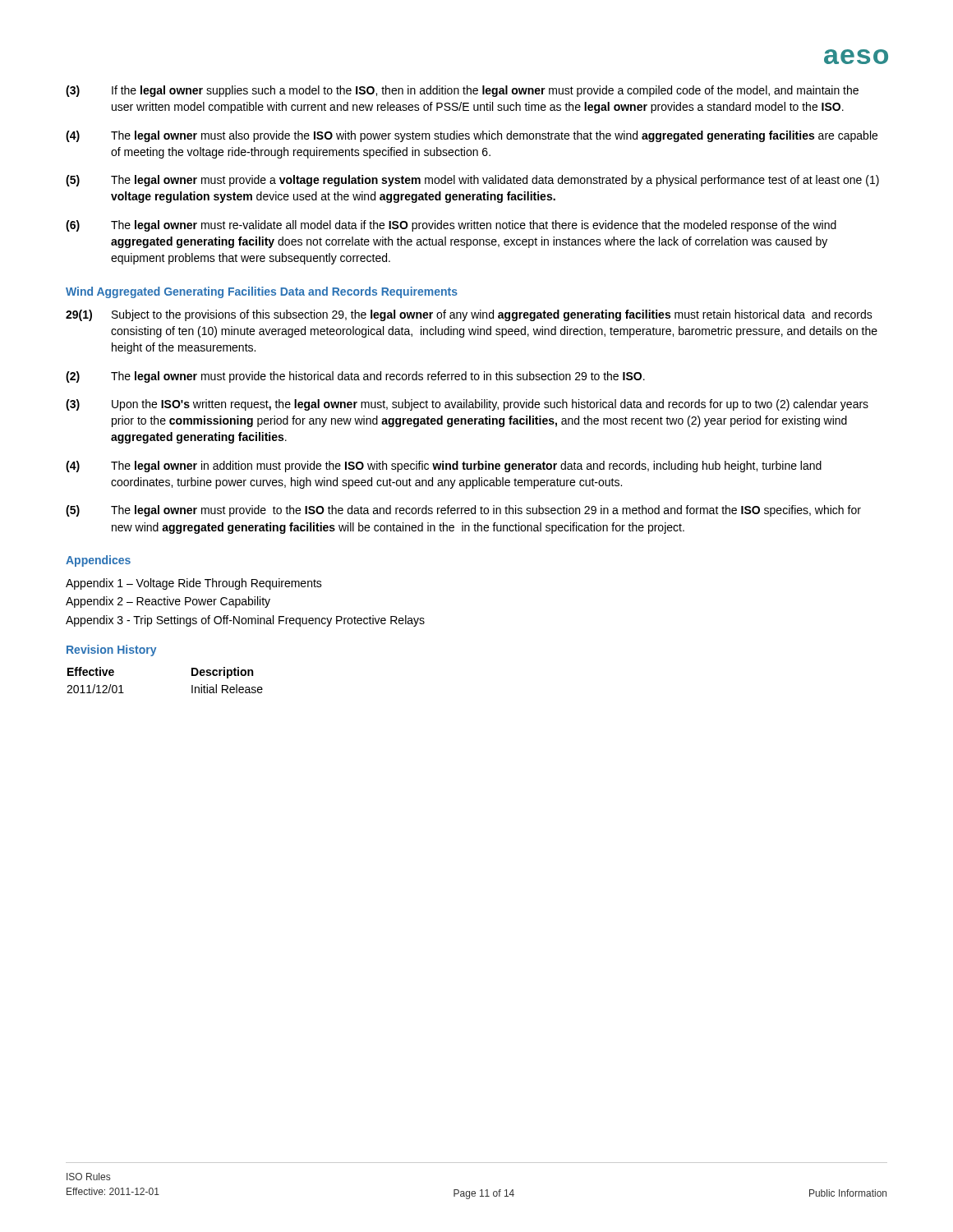
Task: Select the list item that reads "Appendix 2 – Reactive Power Capability"
Action: pyautogui.click(x=168, y=601)
